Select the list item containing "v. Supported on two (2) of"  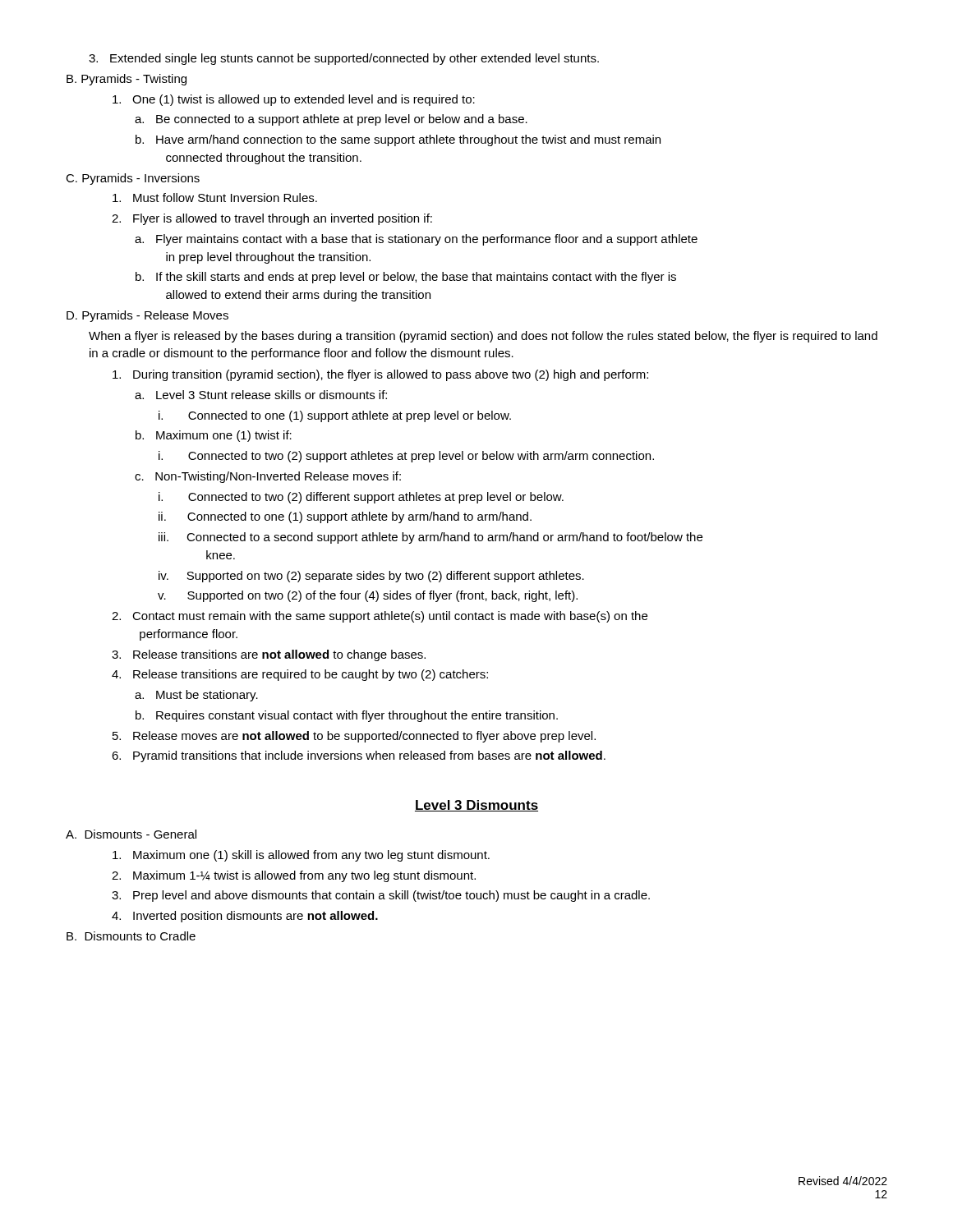tap(368, 595)
